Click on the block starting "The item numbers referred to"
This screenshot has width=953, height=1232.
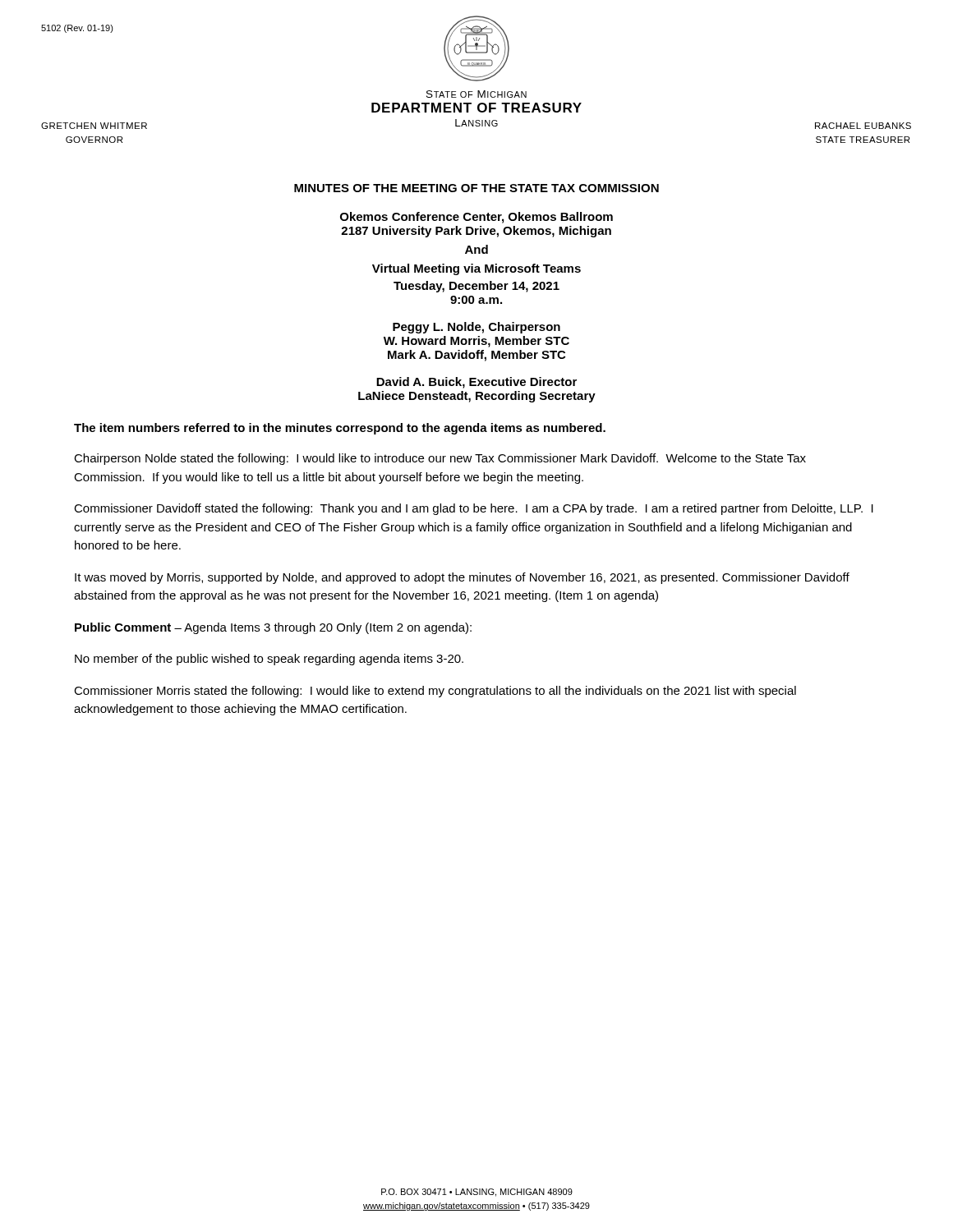[340, 428]
